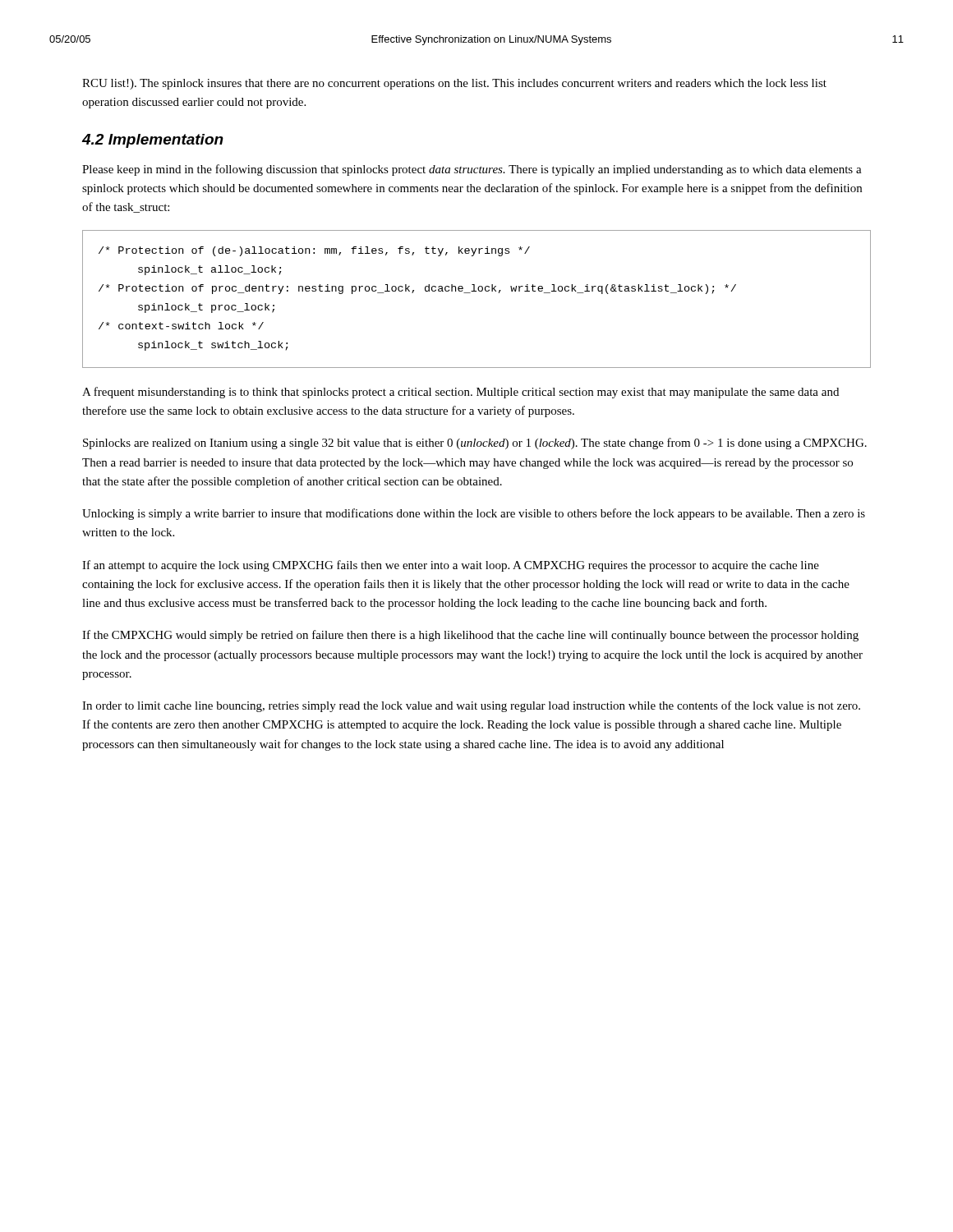Select the text block with the text "RCU list!). The spinlock insures that"
Viewport: 953px width, 1232px height.
454,93
